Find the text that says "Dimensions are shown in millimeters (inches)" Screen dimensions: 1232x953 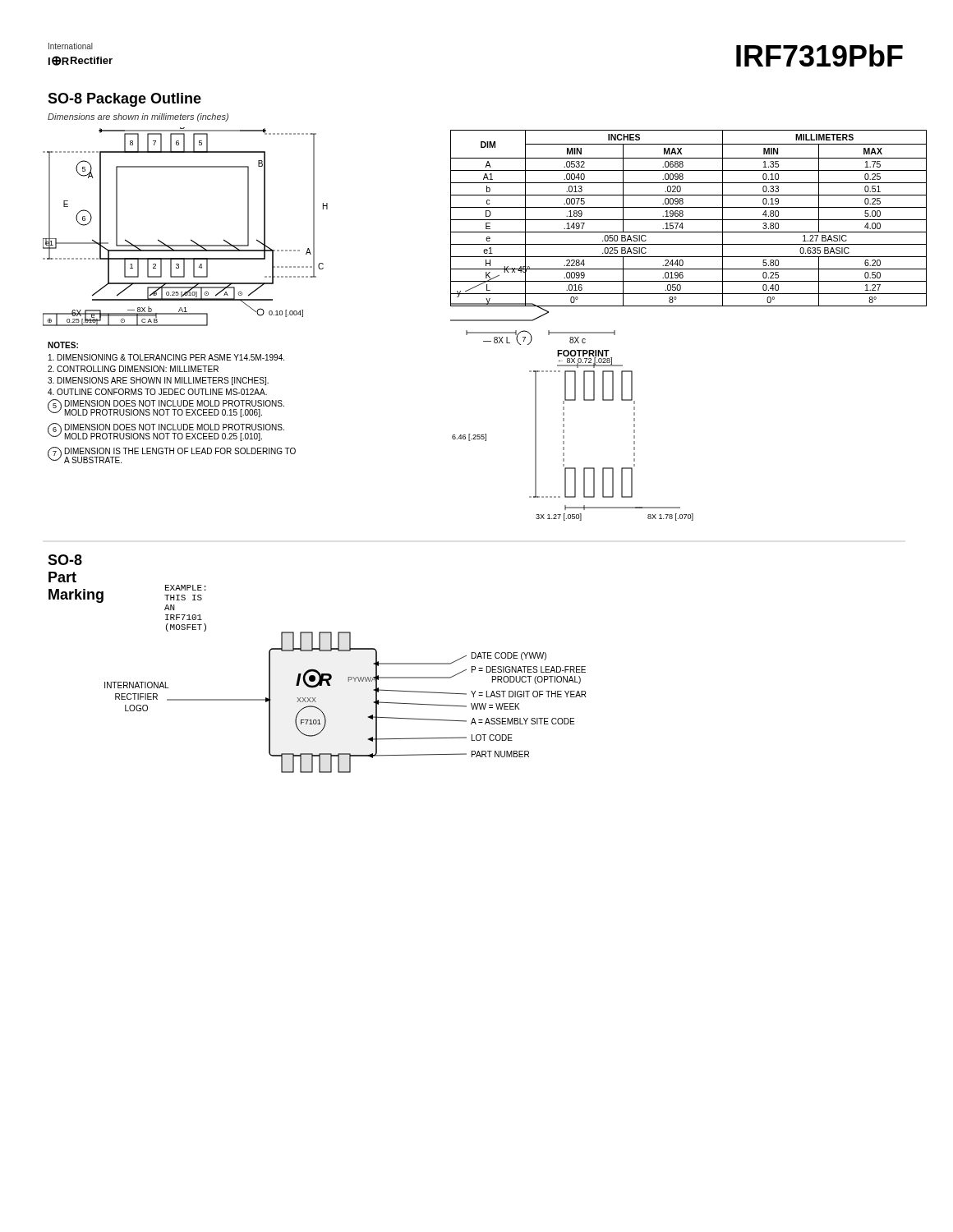(x=138, y=117)
